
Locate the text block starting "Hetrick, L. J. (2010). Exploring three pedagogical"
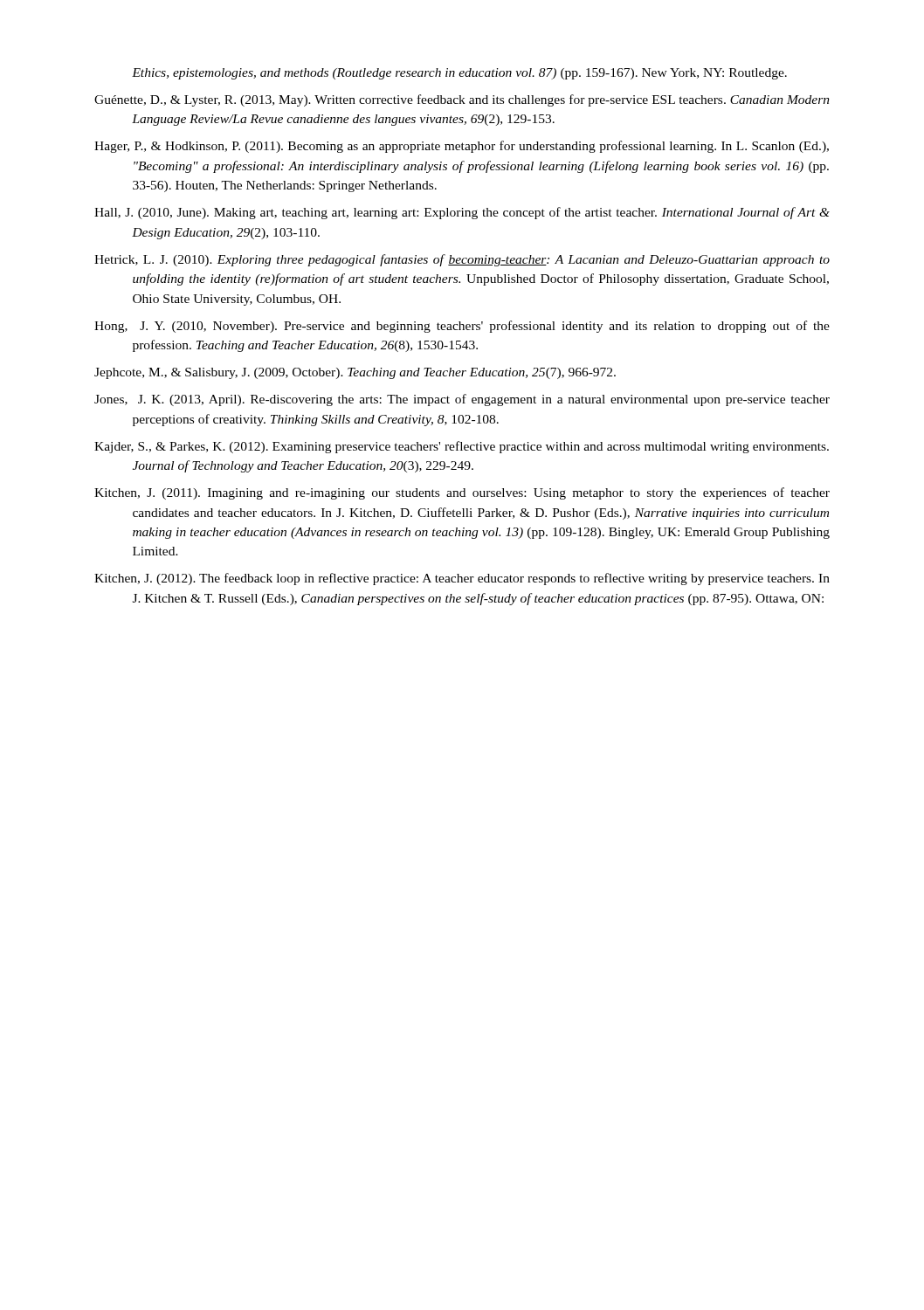coord(462,278)
